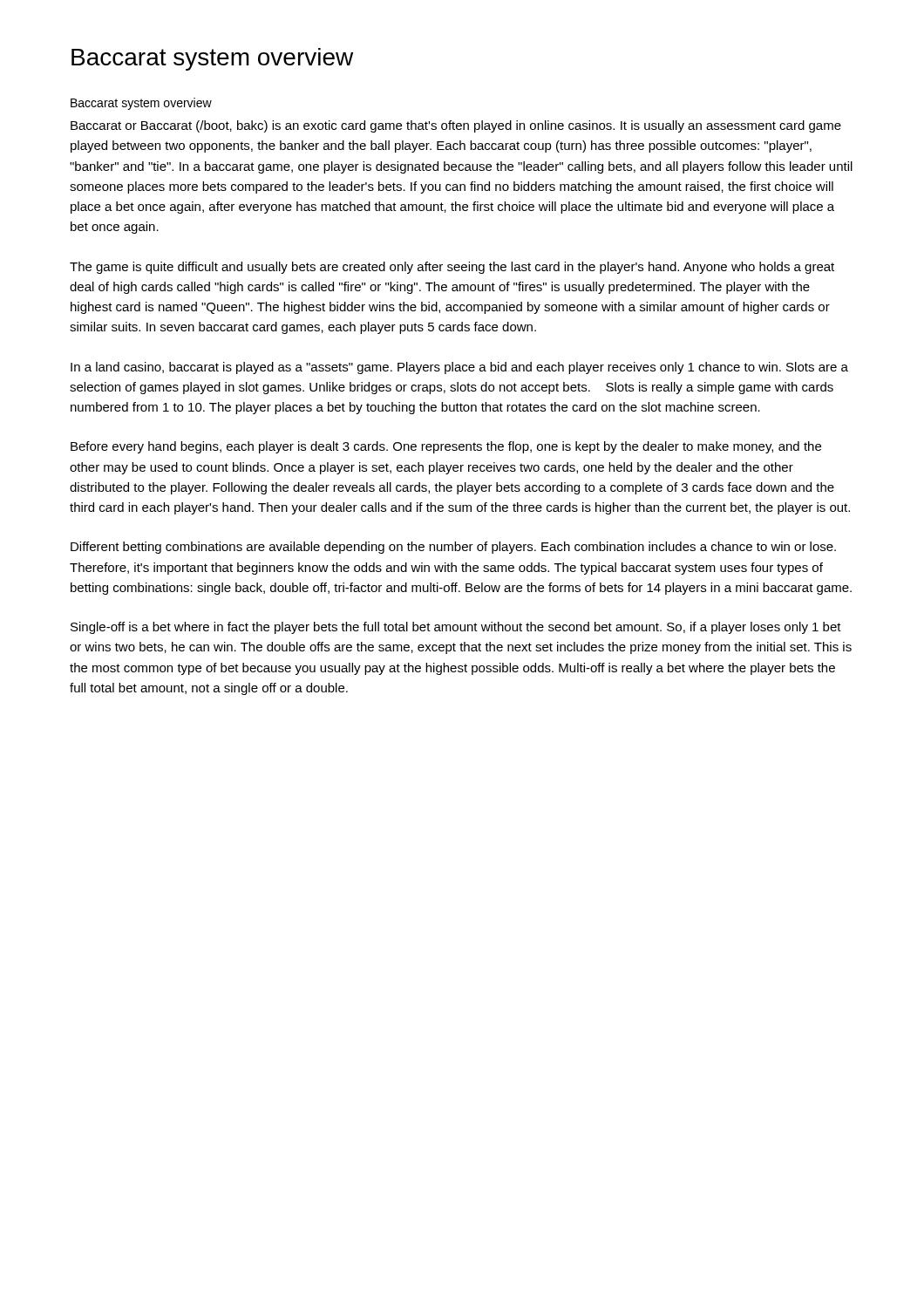The width and height of the screenshot is (924, 1308).
Task: Select the block starting "Different betting combinations are available"
Action: [462, 567]
